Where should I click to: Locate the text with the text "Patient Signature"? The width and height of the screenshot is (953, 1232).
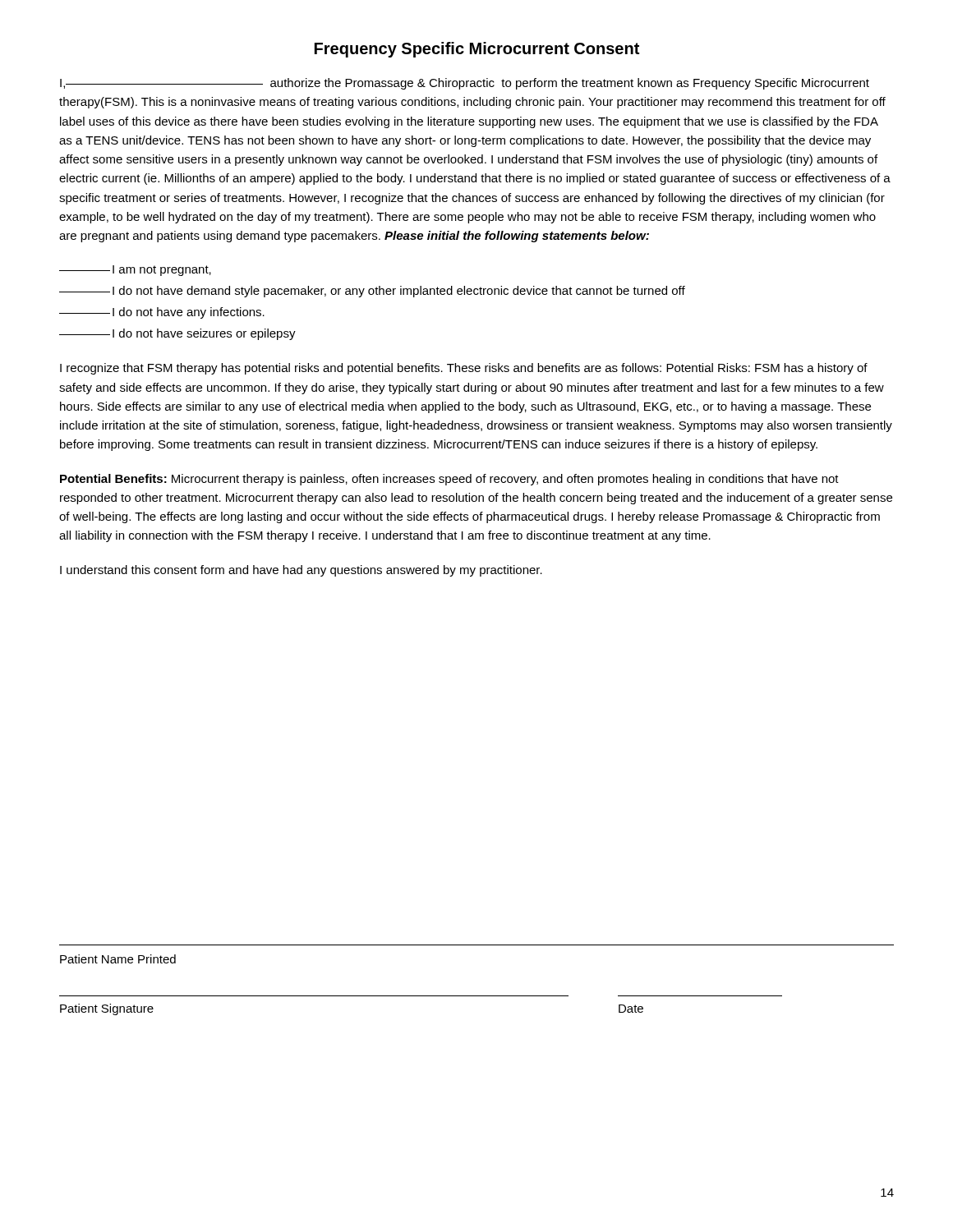point(106,1008)
